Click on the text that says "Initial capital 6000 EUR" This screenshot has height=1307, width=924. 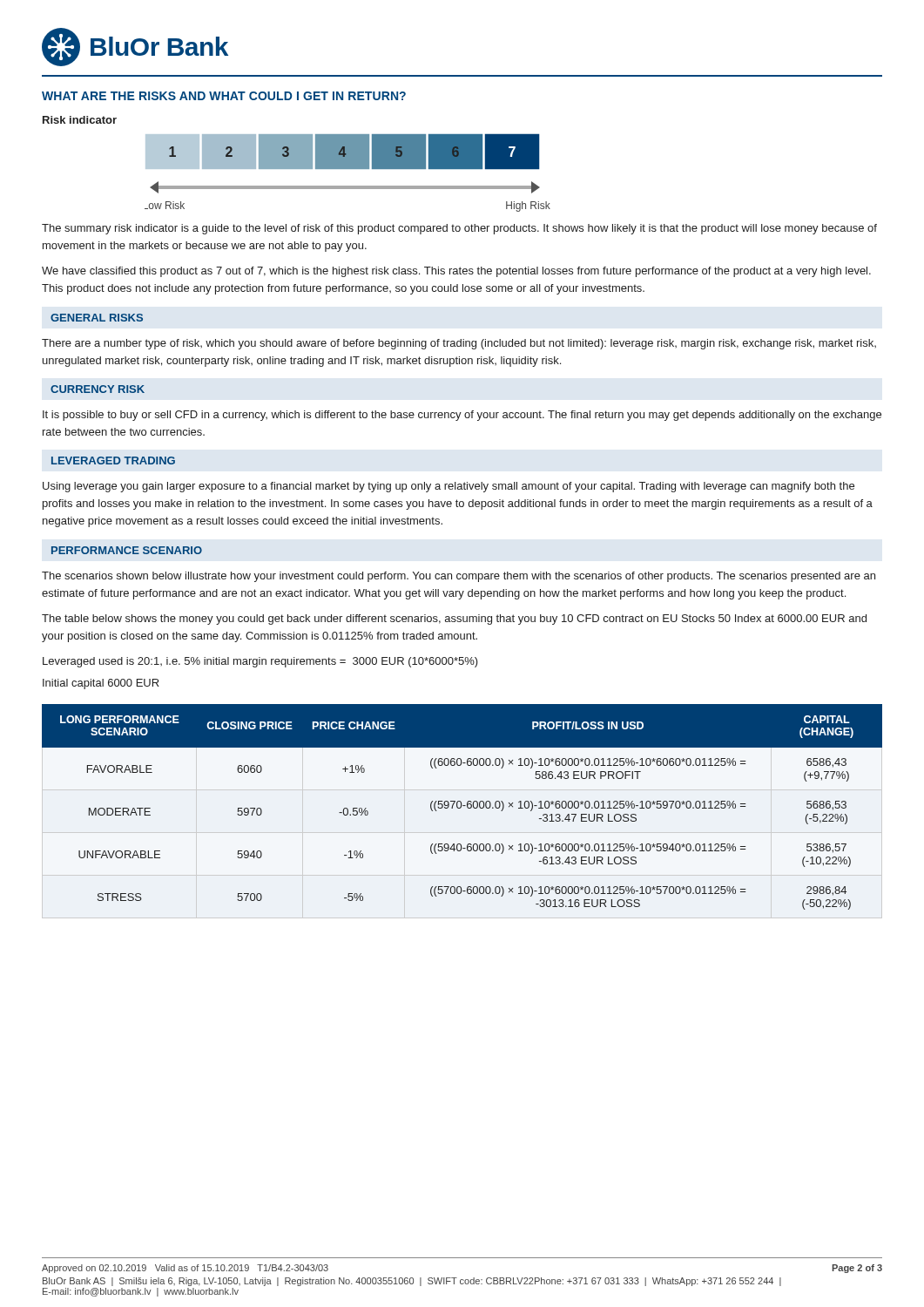pyautogui.click(x=101, y=683)
